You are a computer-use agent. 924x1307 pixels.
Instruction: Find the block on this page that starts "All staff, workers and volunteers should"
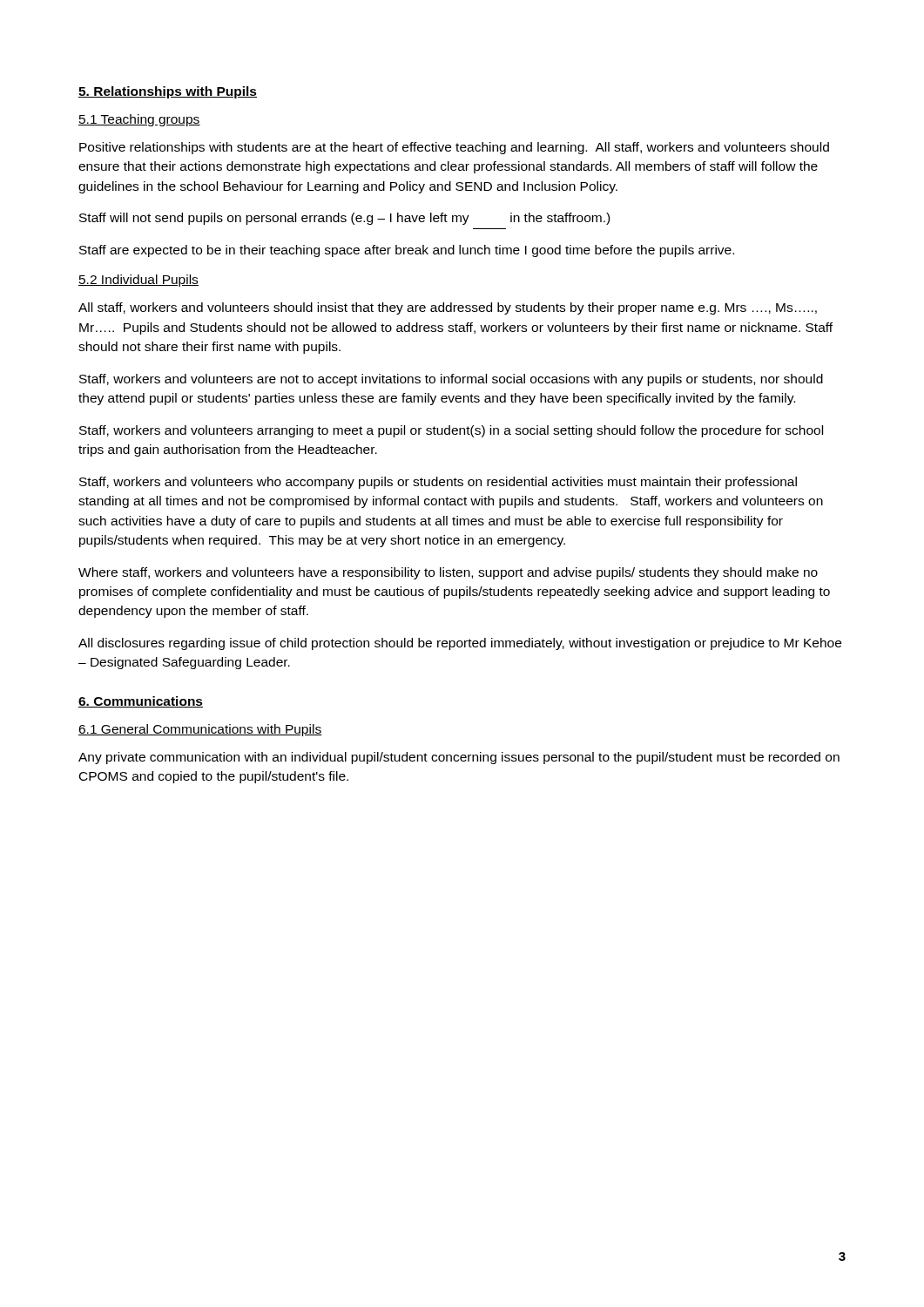tap(456, 327)
